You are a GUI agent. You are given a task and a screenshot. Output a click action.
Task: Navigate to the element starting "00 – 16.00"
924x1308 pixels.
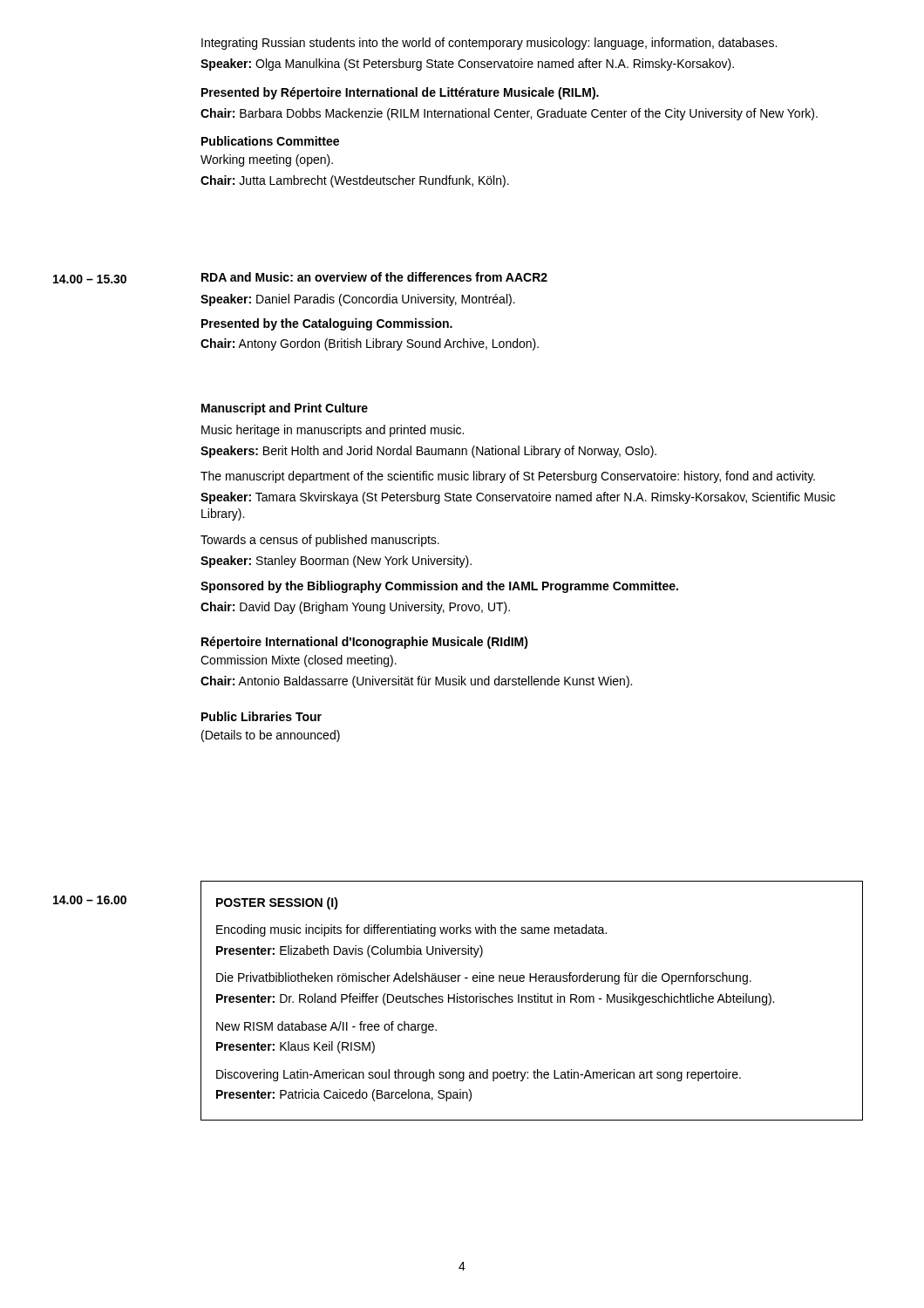pos(90,900)
